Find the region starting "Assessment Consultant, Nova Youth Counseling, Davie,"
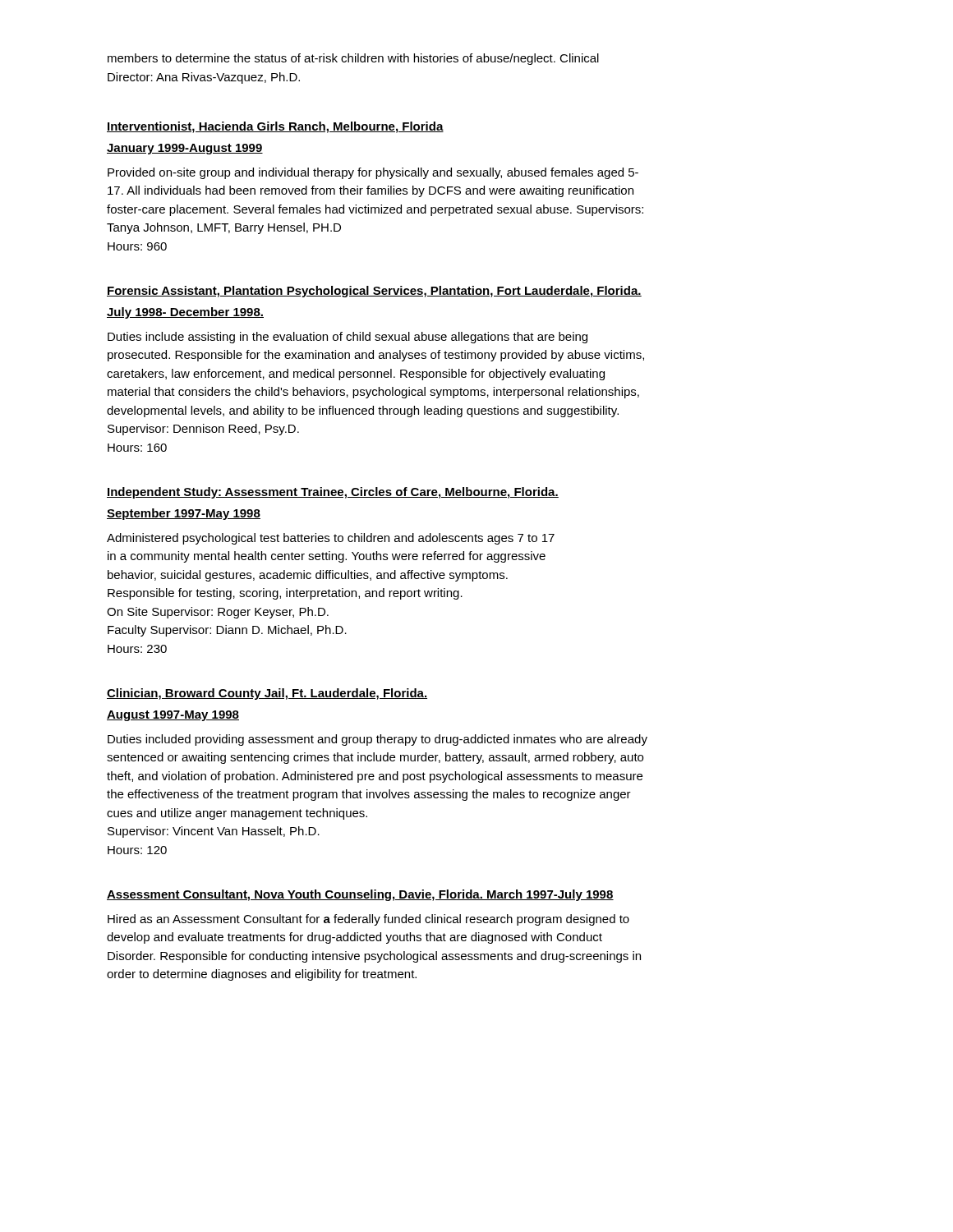Screen dimensions: 1232x953 (360, 894)
